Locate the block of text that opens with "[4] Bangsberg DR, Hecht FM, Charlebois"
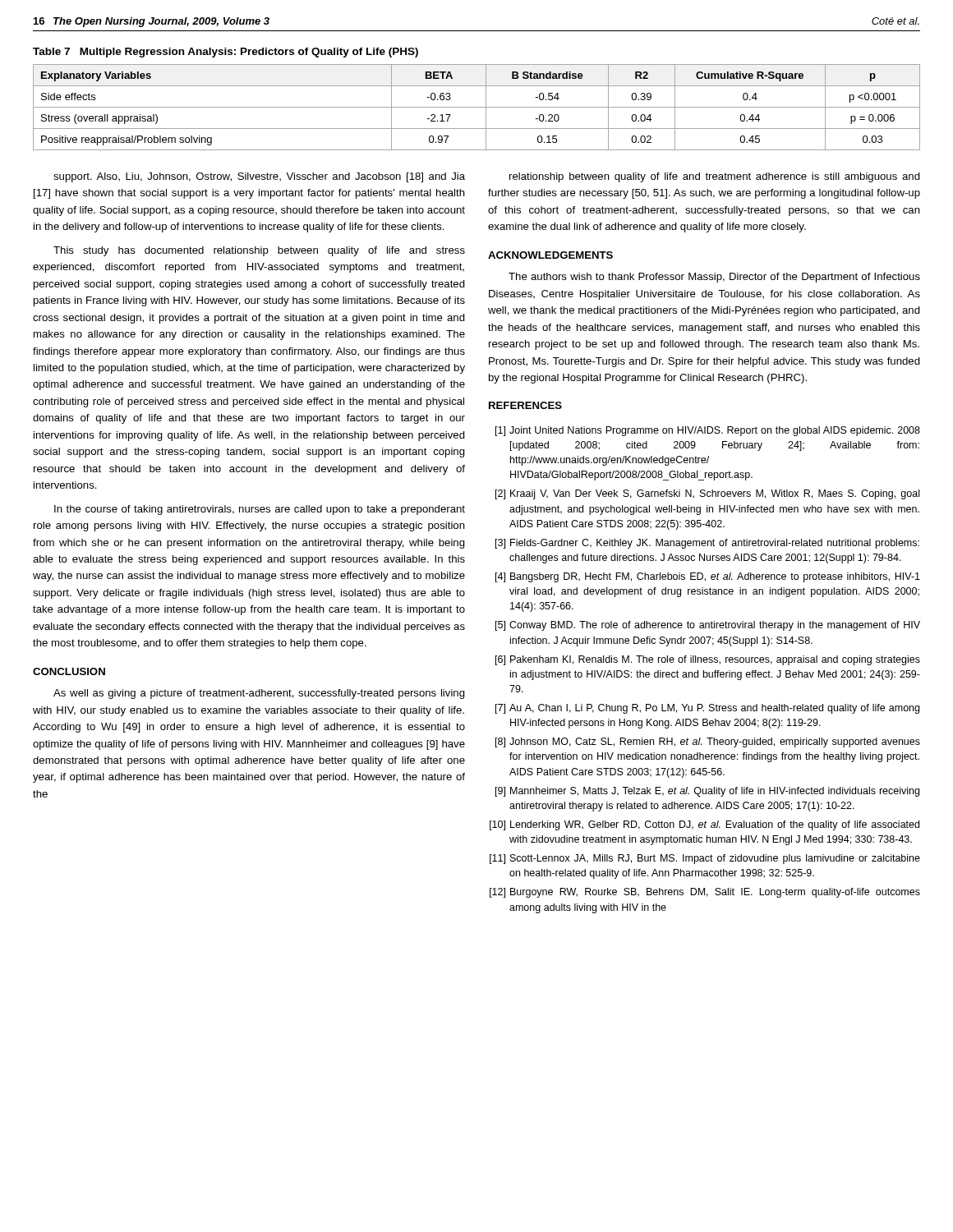Viewport: 953px width, 1232px height. tap(704, 592)
